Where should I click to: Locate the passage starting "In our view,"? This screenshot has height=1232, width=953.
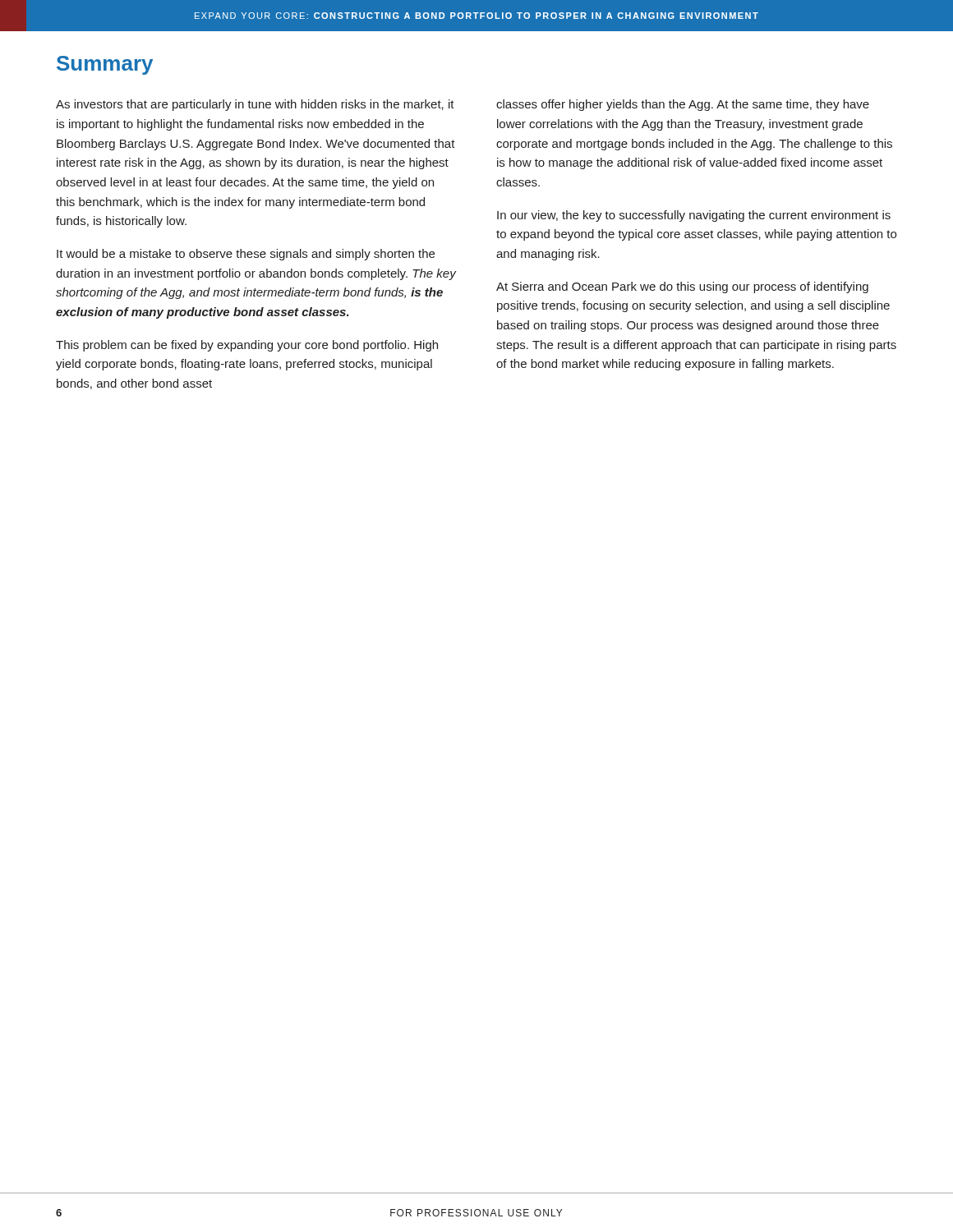[x=697, y=234]
